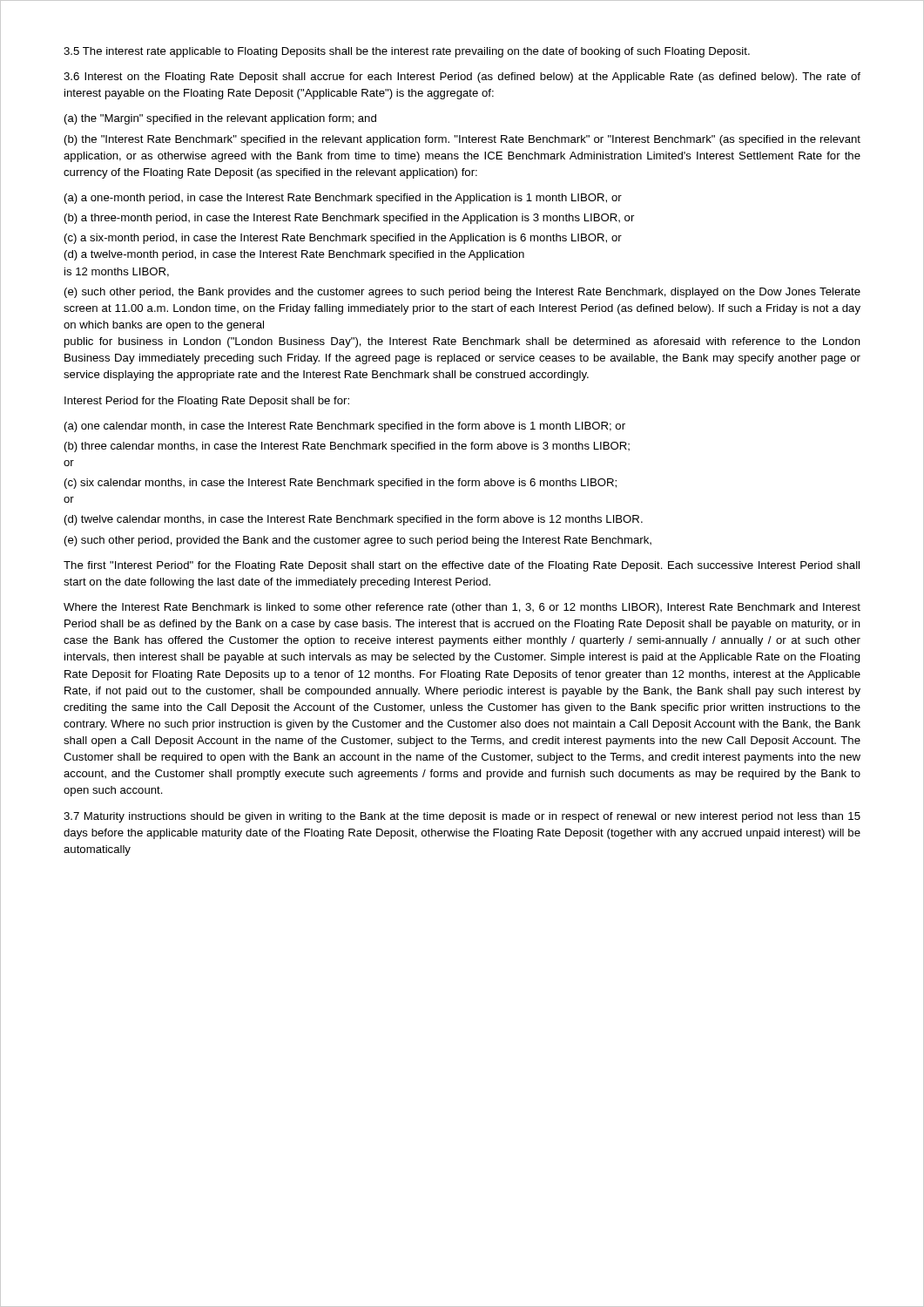
Task: Navigate to the text block starting "(b) the "Interest Rate Benchmark""
Action: pos(462,155)
